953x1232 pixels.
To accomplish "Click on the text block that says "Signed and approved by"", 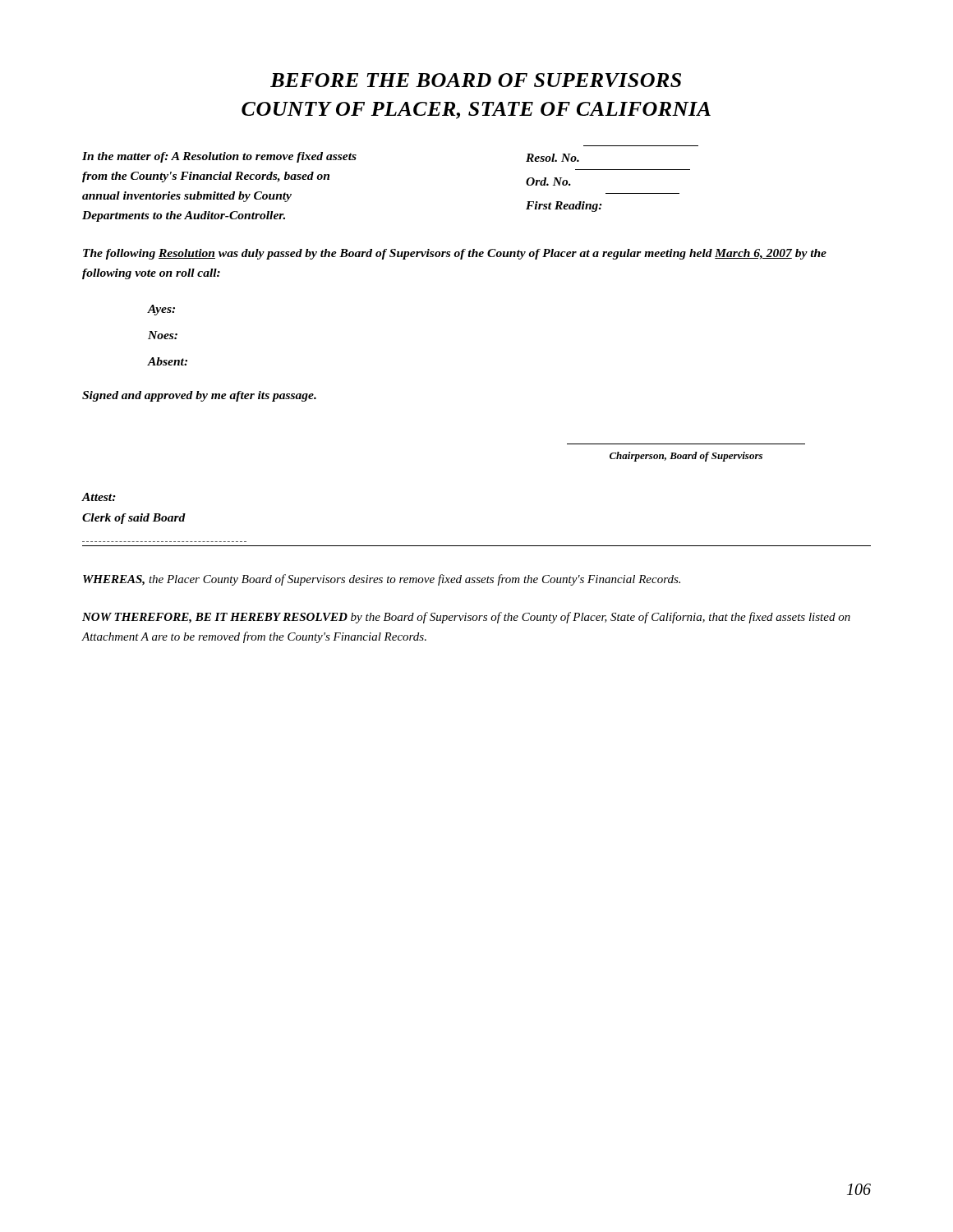I will tap(200, 395).
